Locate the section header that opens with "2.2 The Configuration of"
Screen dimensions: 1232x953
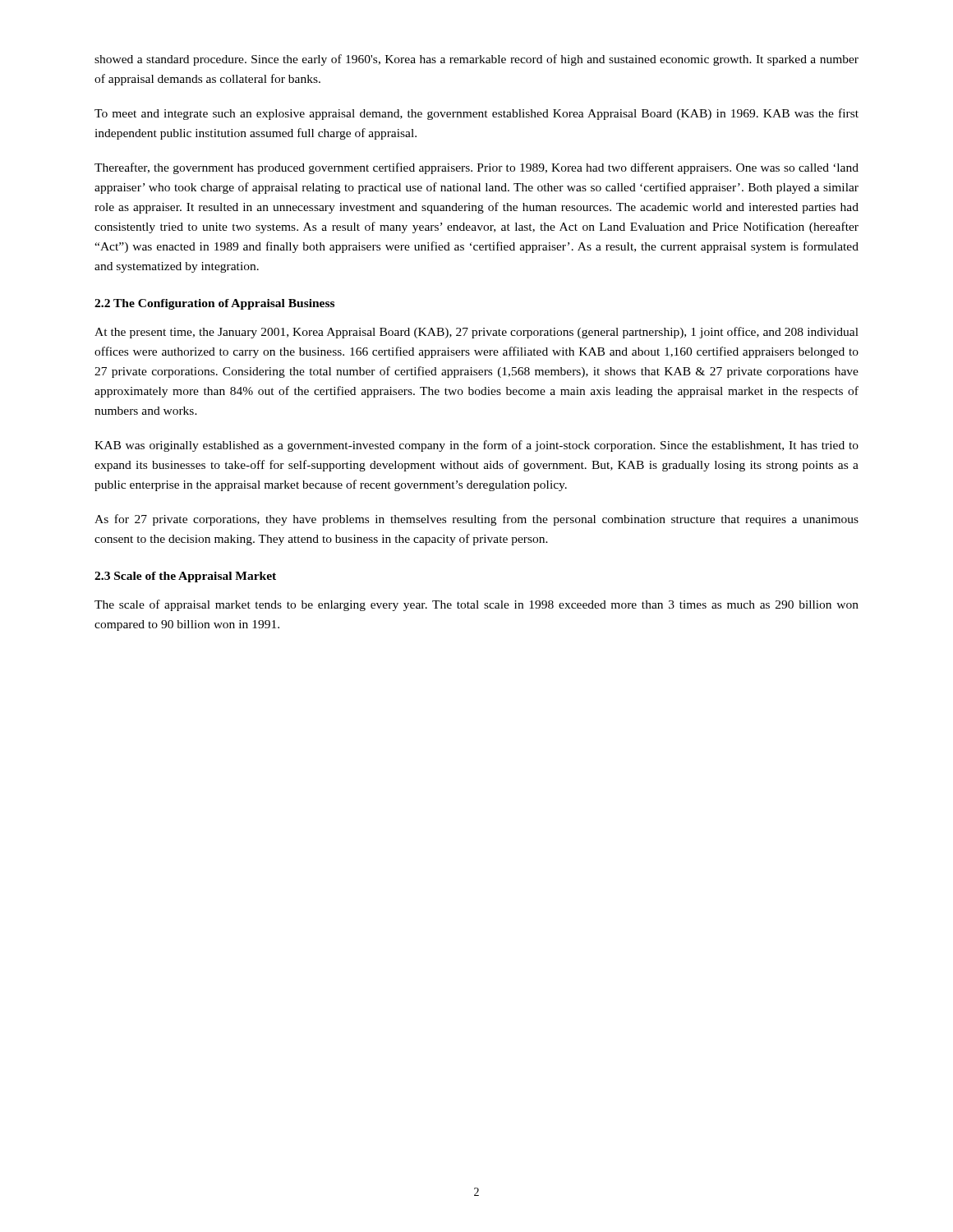click(215, 303)
